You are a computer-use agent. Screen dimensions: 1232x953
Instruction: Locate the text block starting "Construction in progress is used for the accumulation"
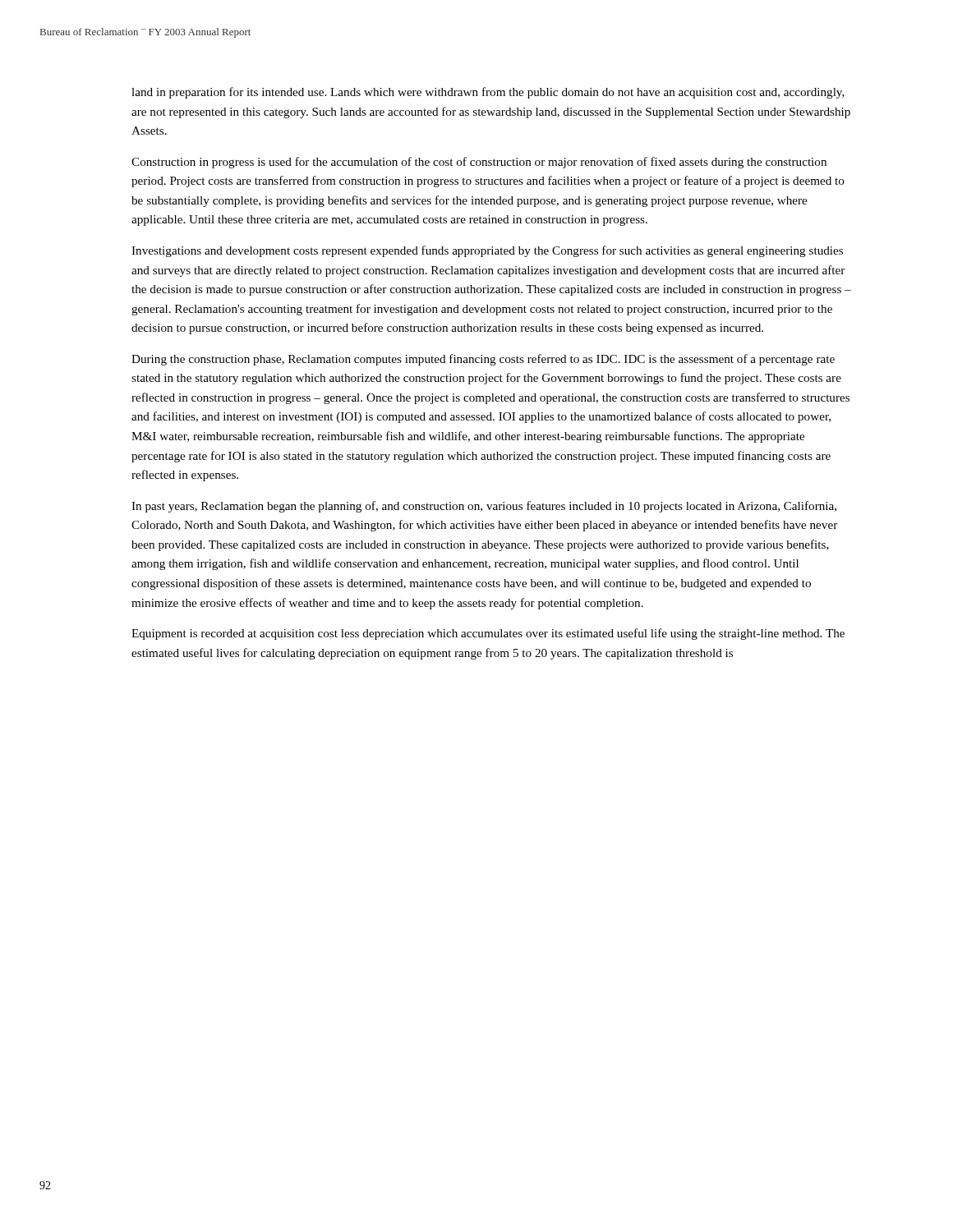493,190
